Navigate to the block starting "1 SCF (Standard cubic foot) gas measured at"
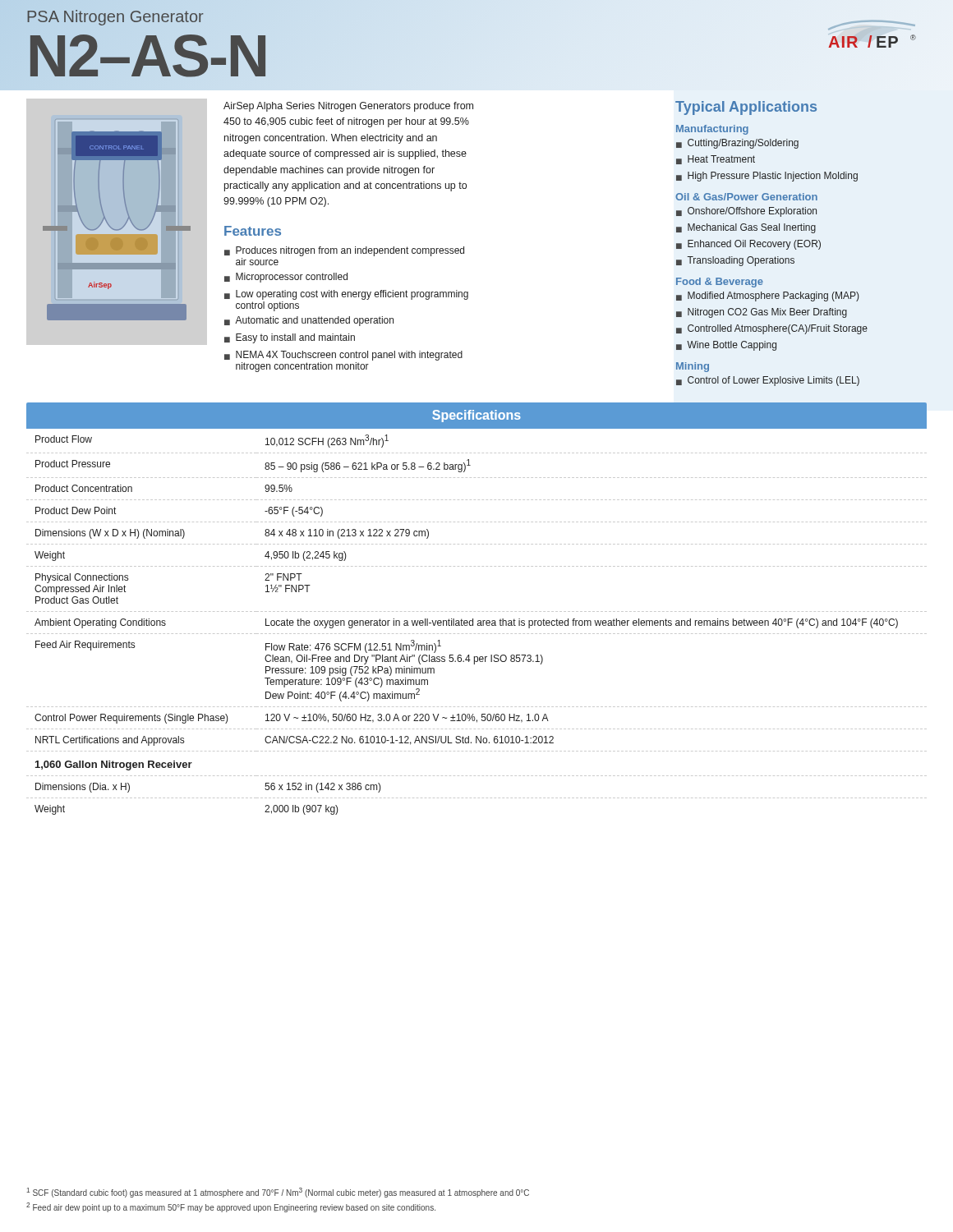This screenshot has height=1232, width=953. click(278, 1192)
